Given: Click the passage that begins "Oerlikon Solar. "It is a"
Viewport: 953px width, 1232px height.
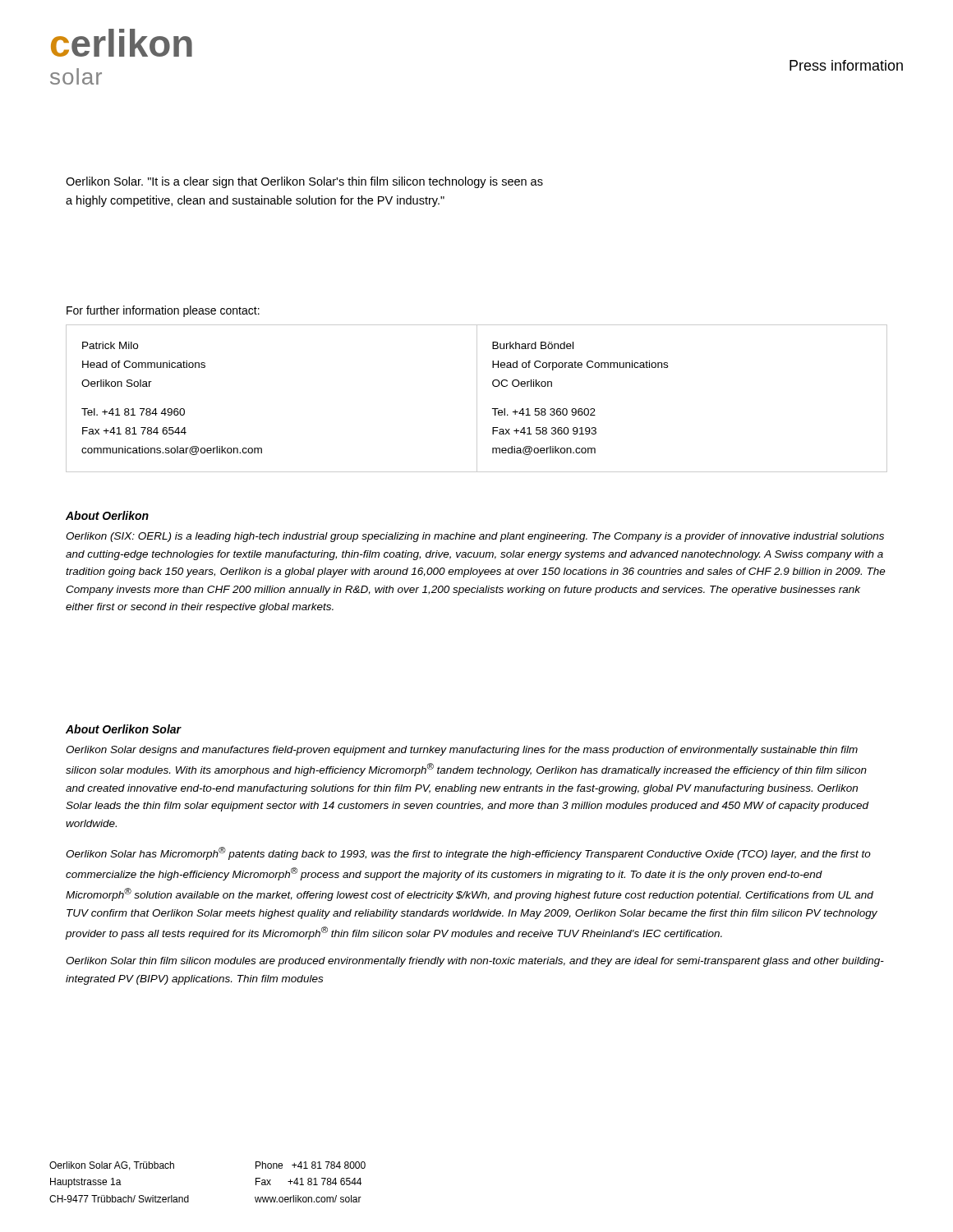Looking at the screenshot, I should (x=304, y=191).
